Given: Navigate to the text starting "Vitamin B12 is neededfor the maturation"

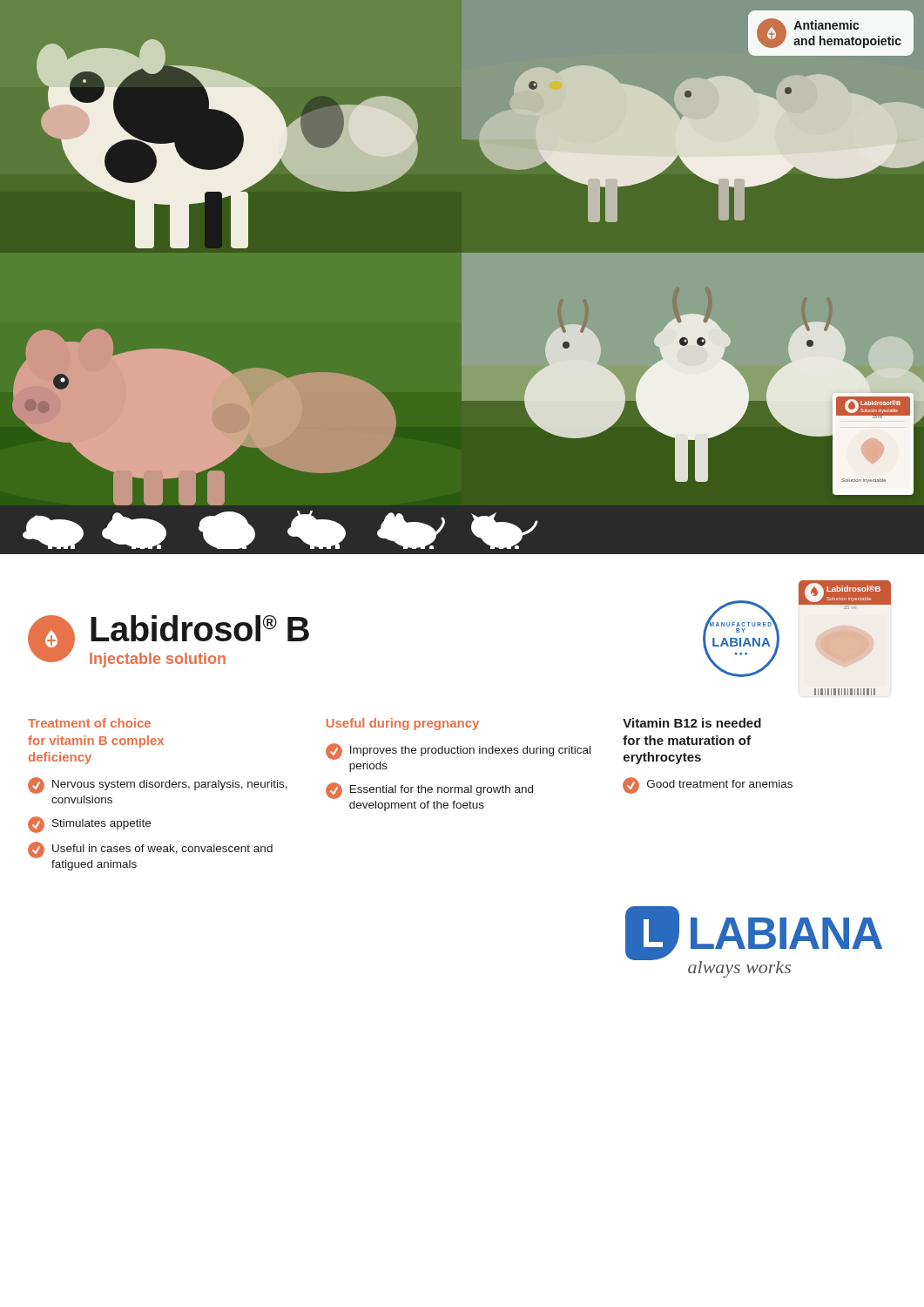Looking at the screenshot, I should click(x=692, y=740).
